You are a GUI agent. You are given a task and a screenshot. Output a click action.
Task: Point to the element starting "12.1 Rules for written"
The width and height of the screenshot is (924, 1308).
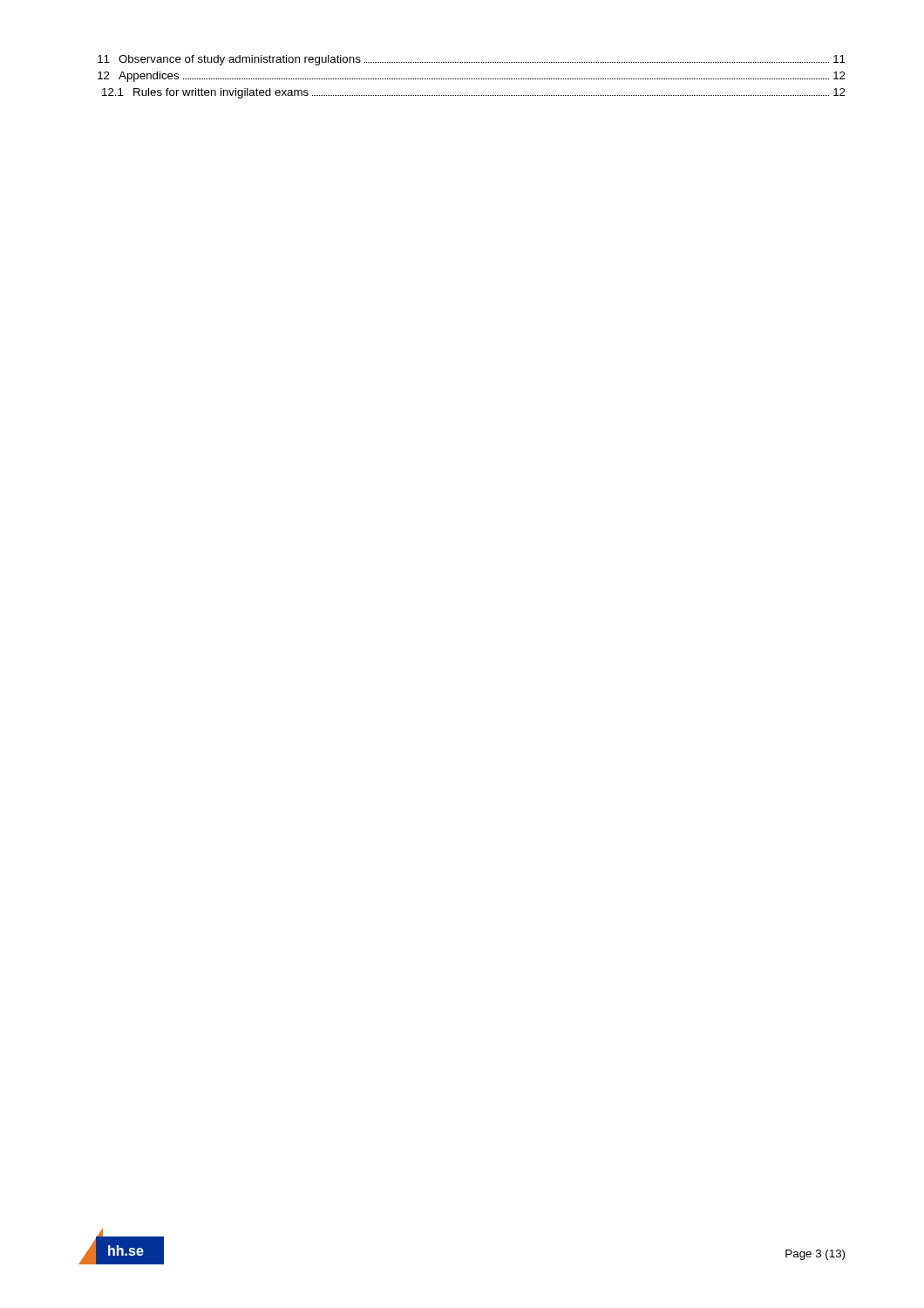click(462, 92)
